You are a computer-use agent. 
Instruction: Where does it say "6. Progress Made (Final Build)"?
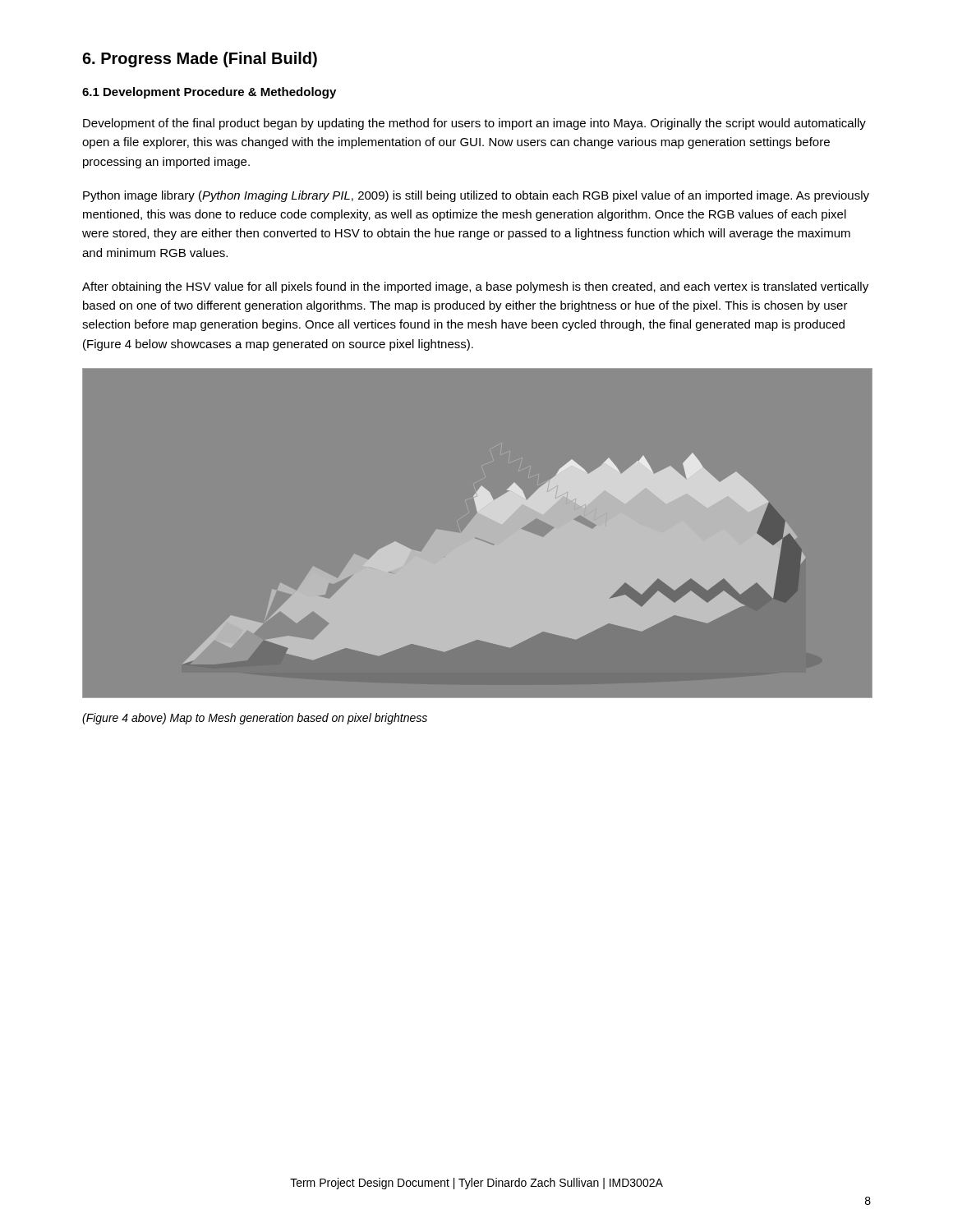click(x=200, y=58)
